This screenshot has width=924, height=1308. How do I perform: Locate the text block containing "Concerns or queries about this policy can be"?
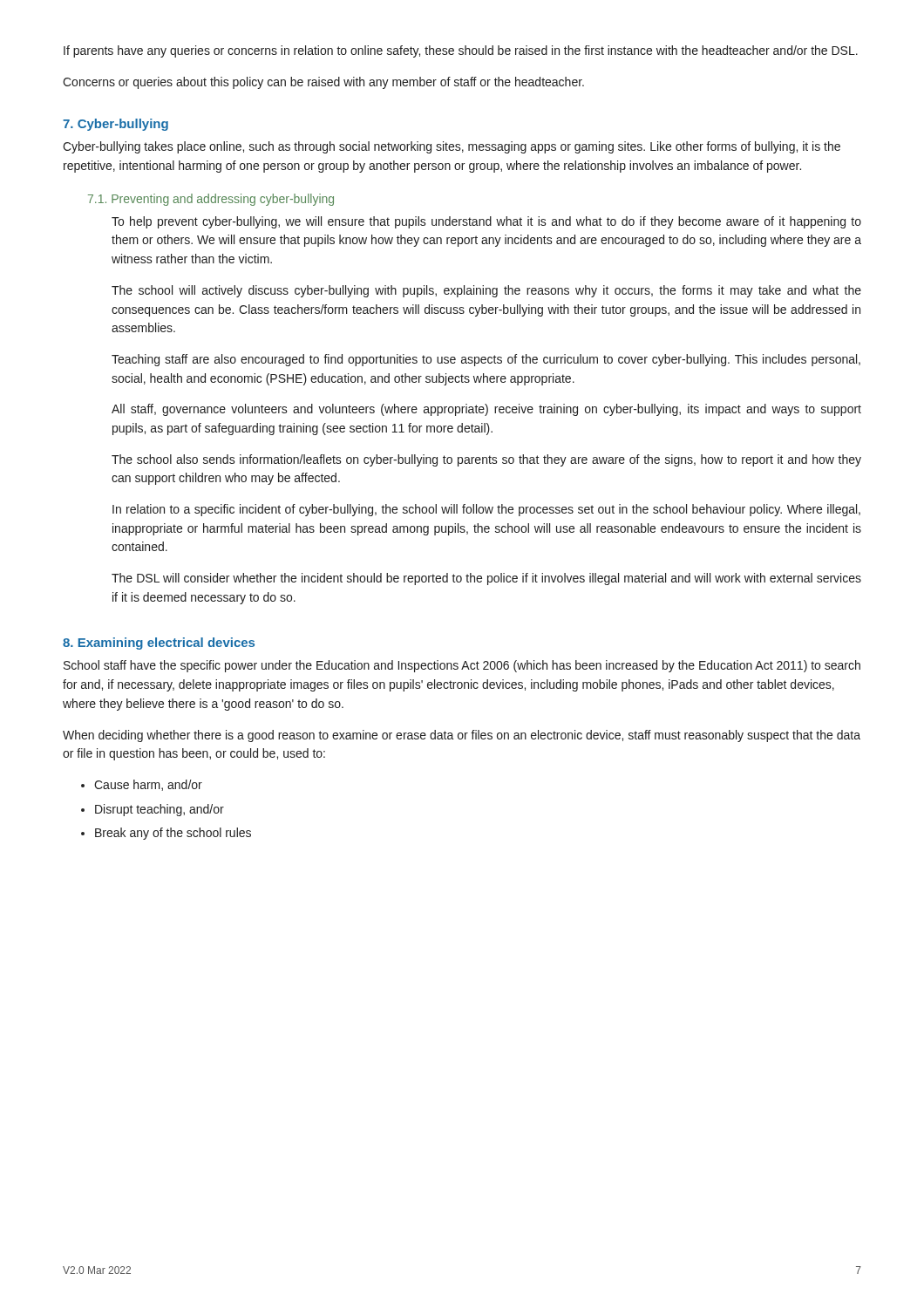coord(462,82)
